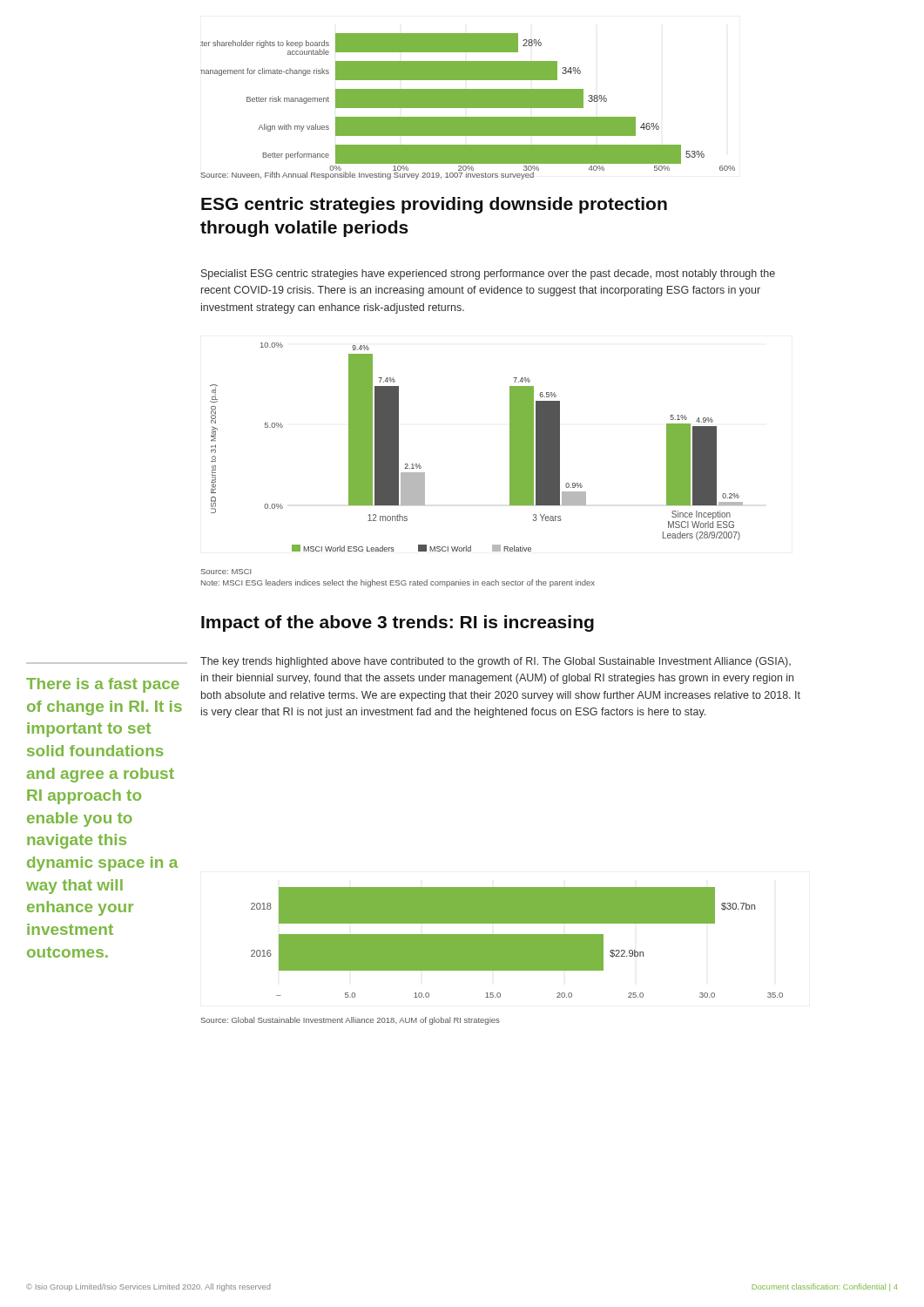Image resolution: width=924 pixels, height=1307 pixels.
Task: Select the block starting "Source: MSCI"
Action: 226,571
